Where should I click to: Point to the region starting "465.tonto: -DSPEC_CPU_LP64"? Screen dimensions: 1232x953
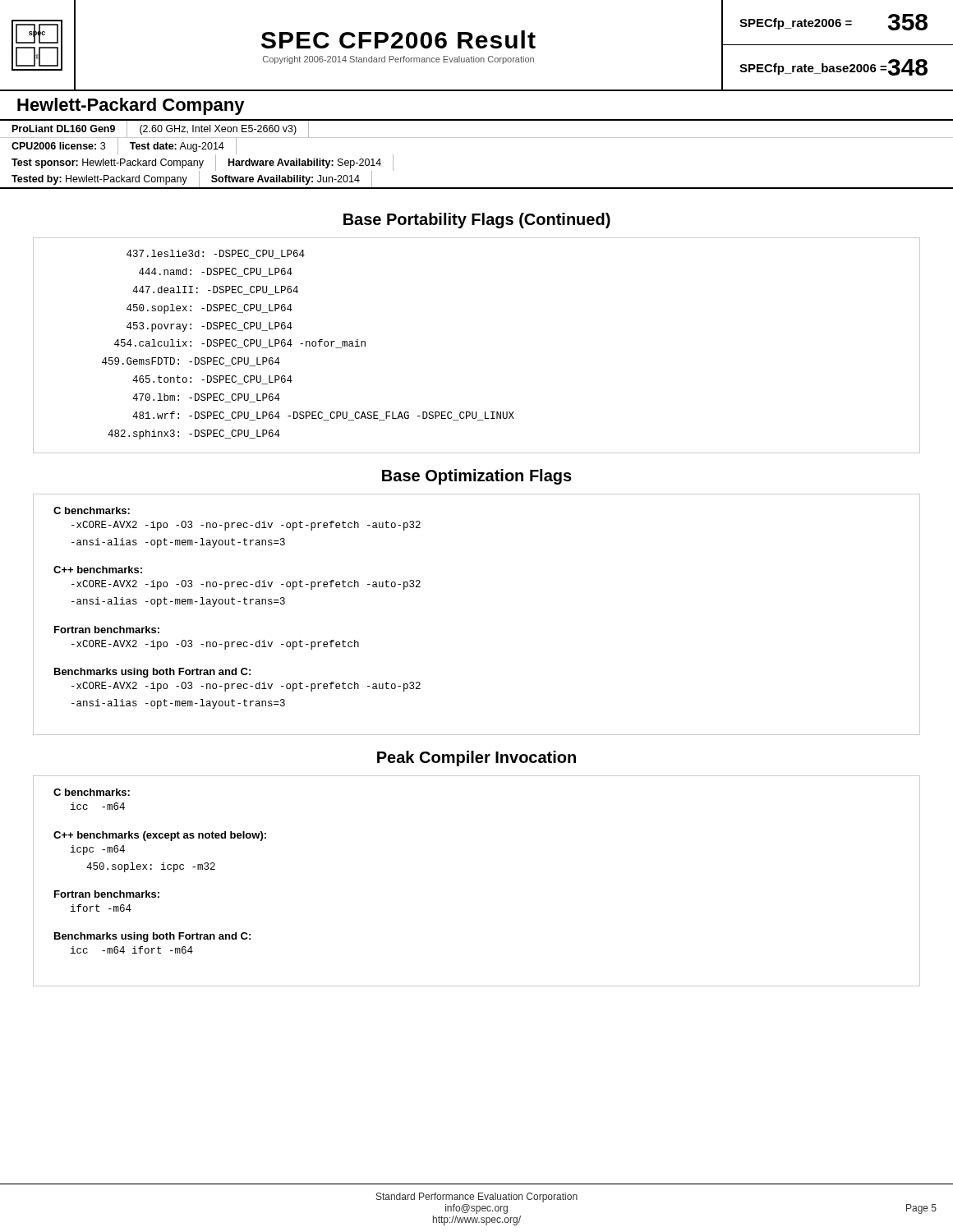[x=175, y=380]
